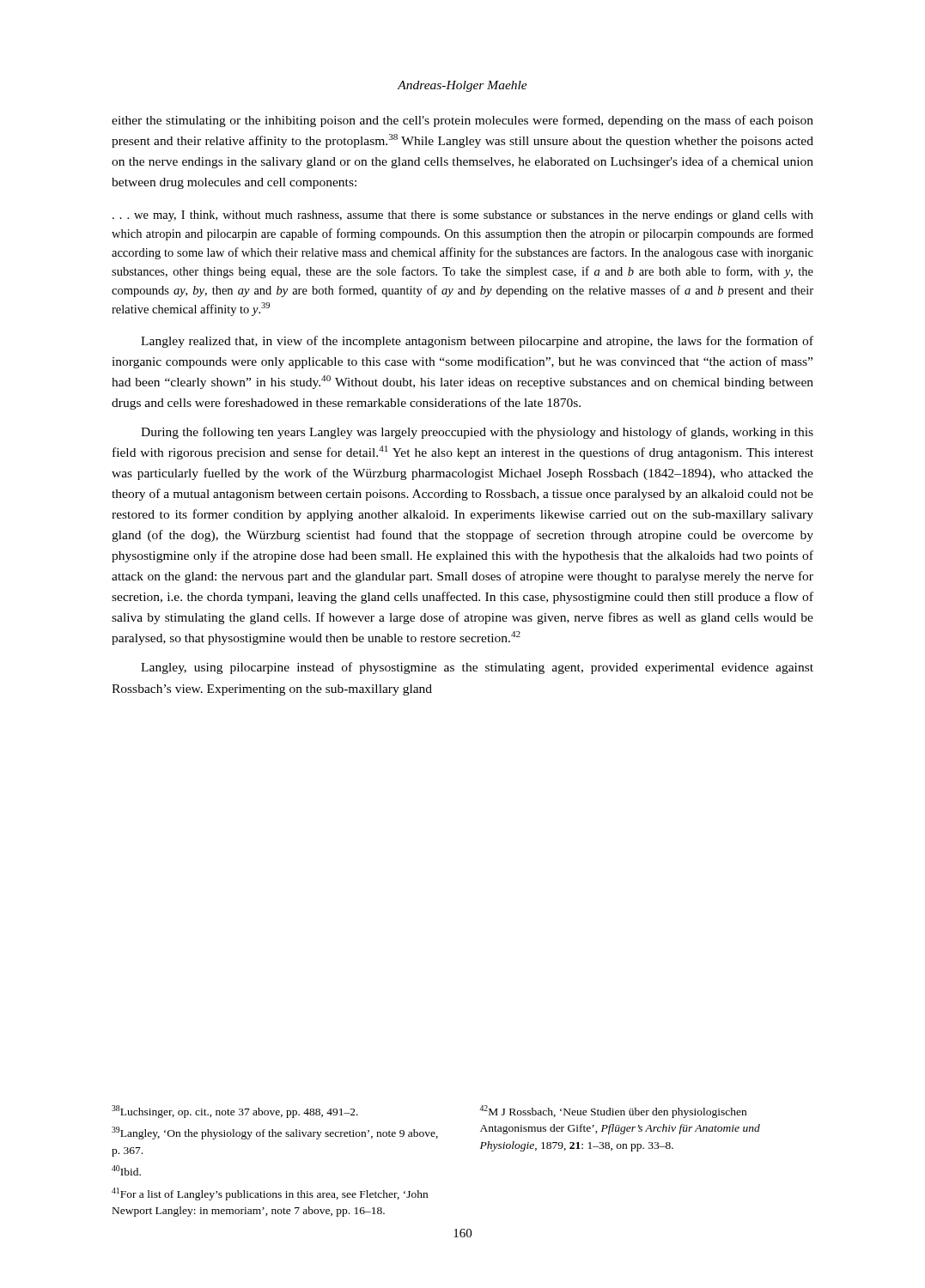925x1288 pixels.
Task: Locate the block of text that opens with "42M J Rossbach, ‘Neue Studien"
Action: click(620, 1127)
